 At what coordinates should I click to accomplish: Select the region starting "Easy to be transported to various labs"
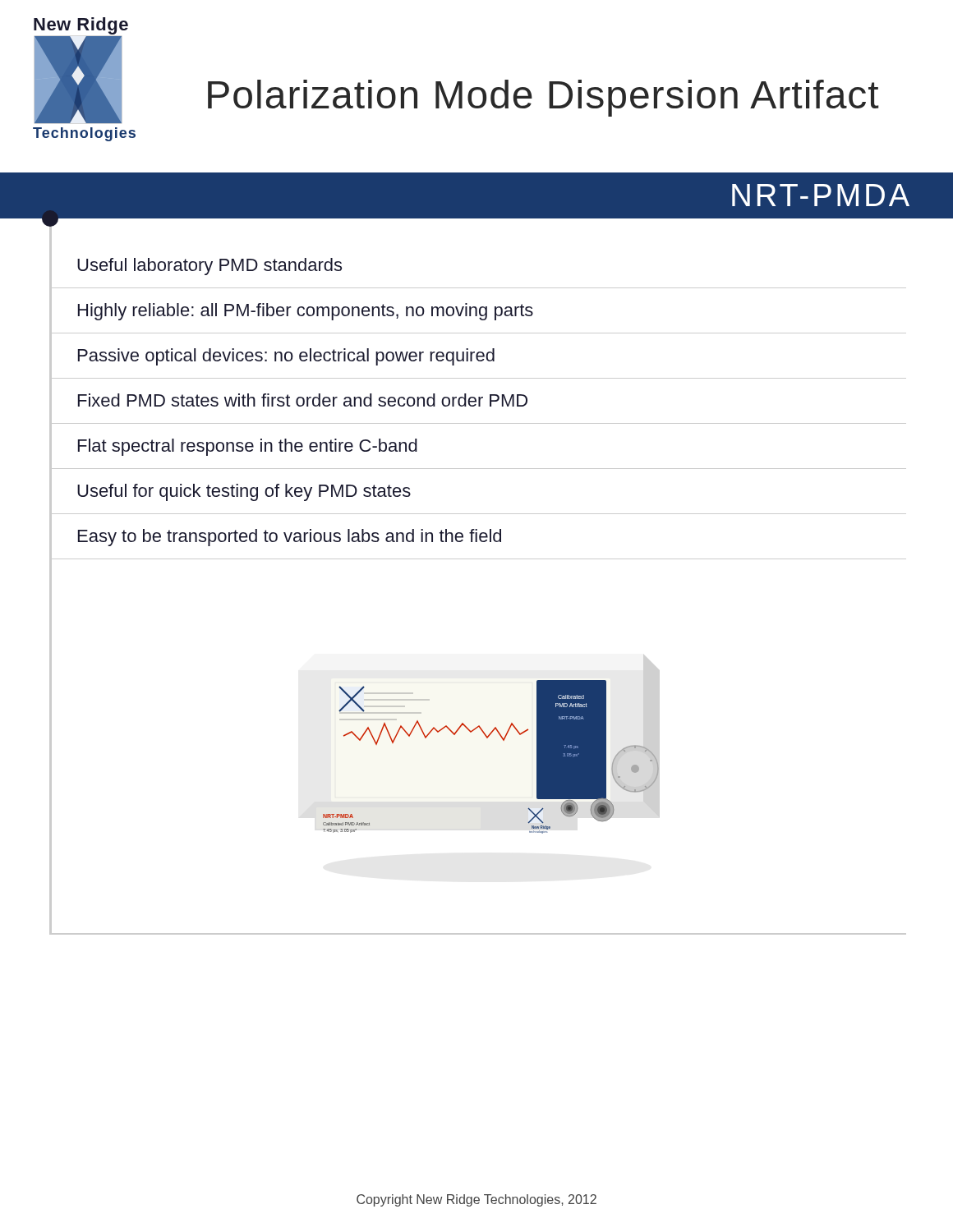(289, 536)
